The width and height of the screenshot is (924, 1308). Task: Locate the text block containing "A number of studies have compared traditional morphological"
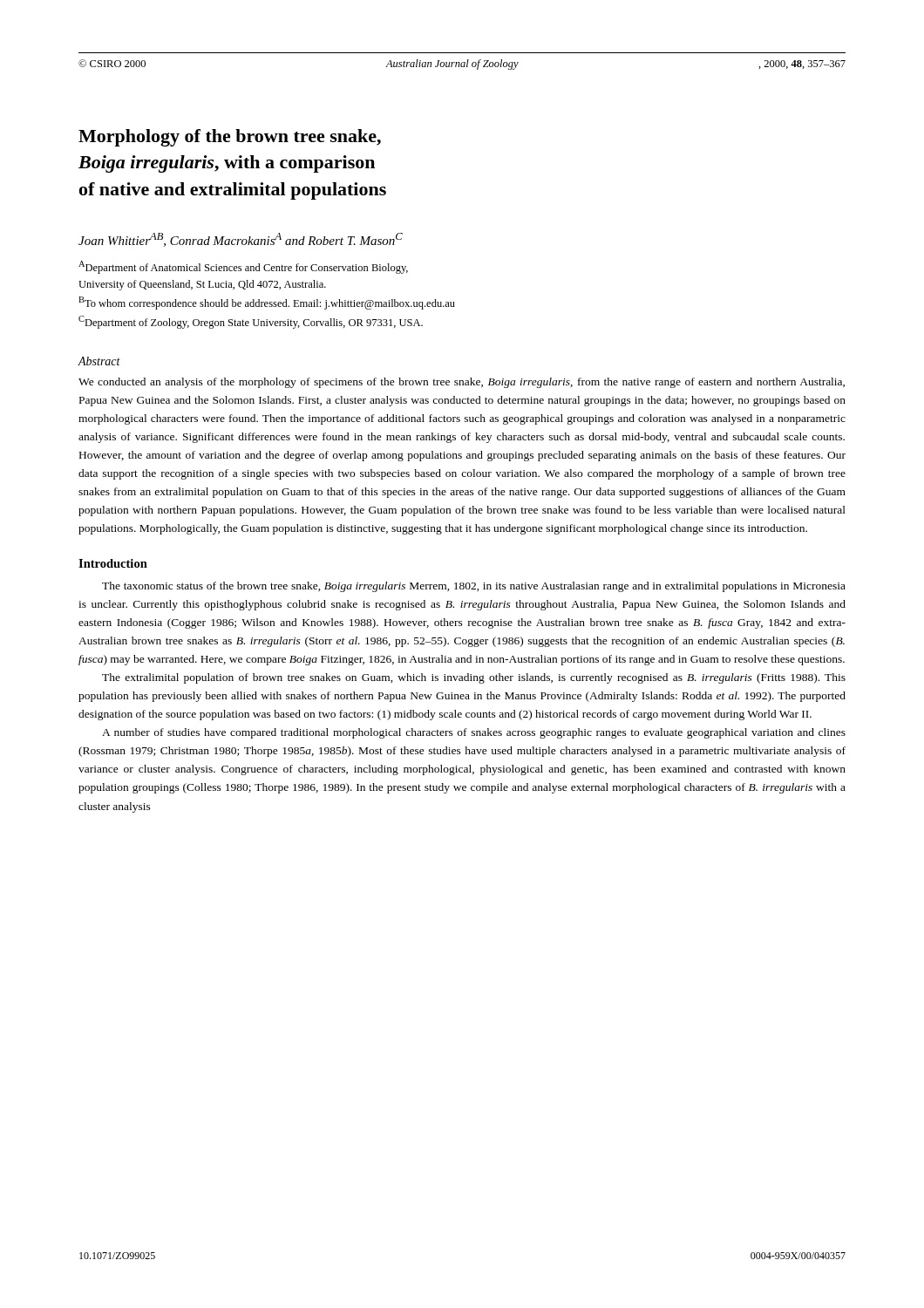462,769
